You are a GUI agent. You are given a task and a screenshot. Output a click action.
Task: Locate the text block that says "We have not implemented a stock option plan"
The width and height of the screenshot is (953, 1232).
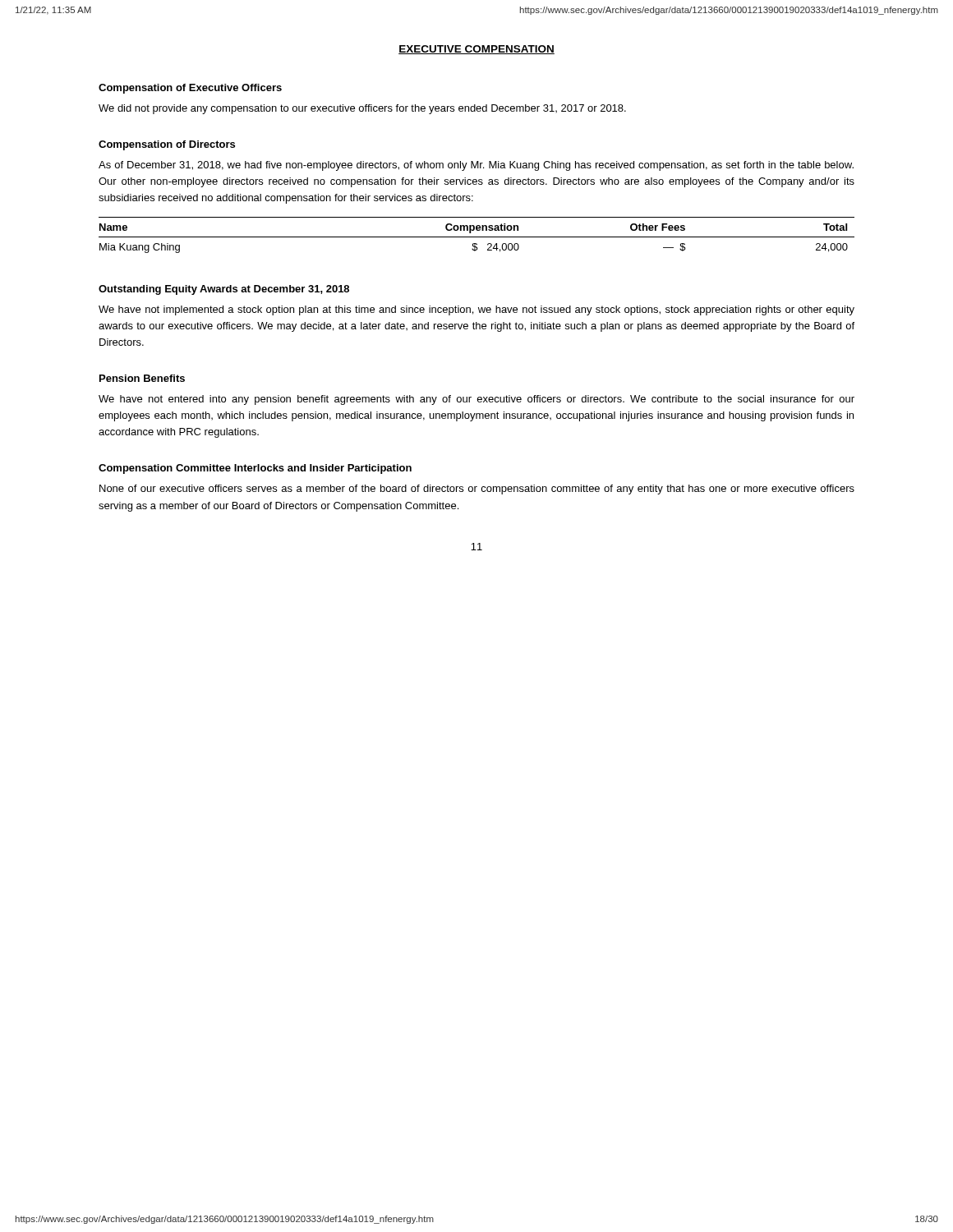(x=476, y=325)
